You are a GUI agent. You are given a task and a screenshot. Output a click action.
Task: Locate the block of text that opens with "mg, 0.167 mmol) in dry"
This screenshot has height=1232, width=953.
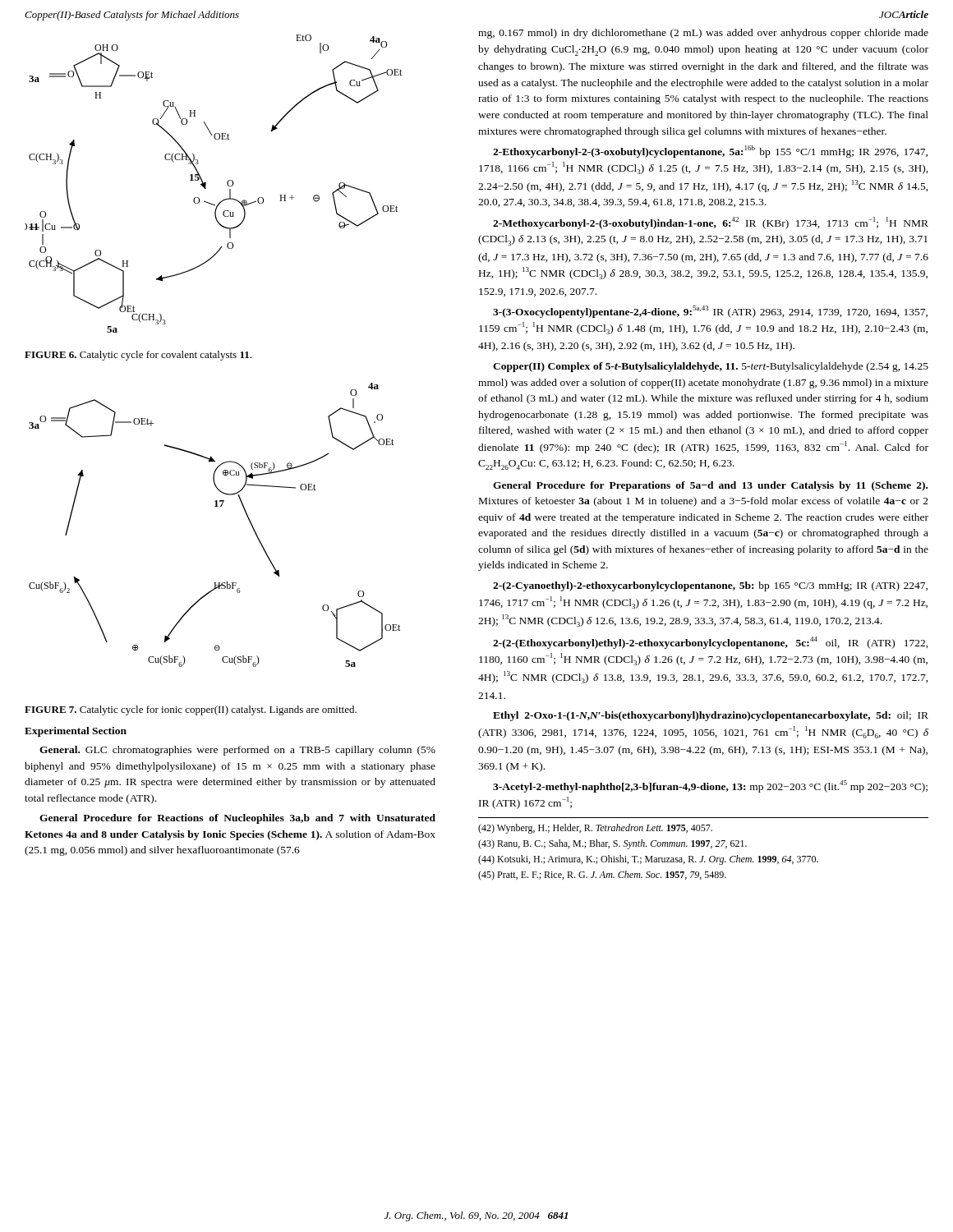coord(703,82)
